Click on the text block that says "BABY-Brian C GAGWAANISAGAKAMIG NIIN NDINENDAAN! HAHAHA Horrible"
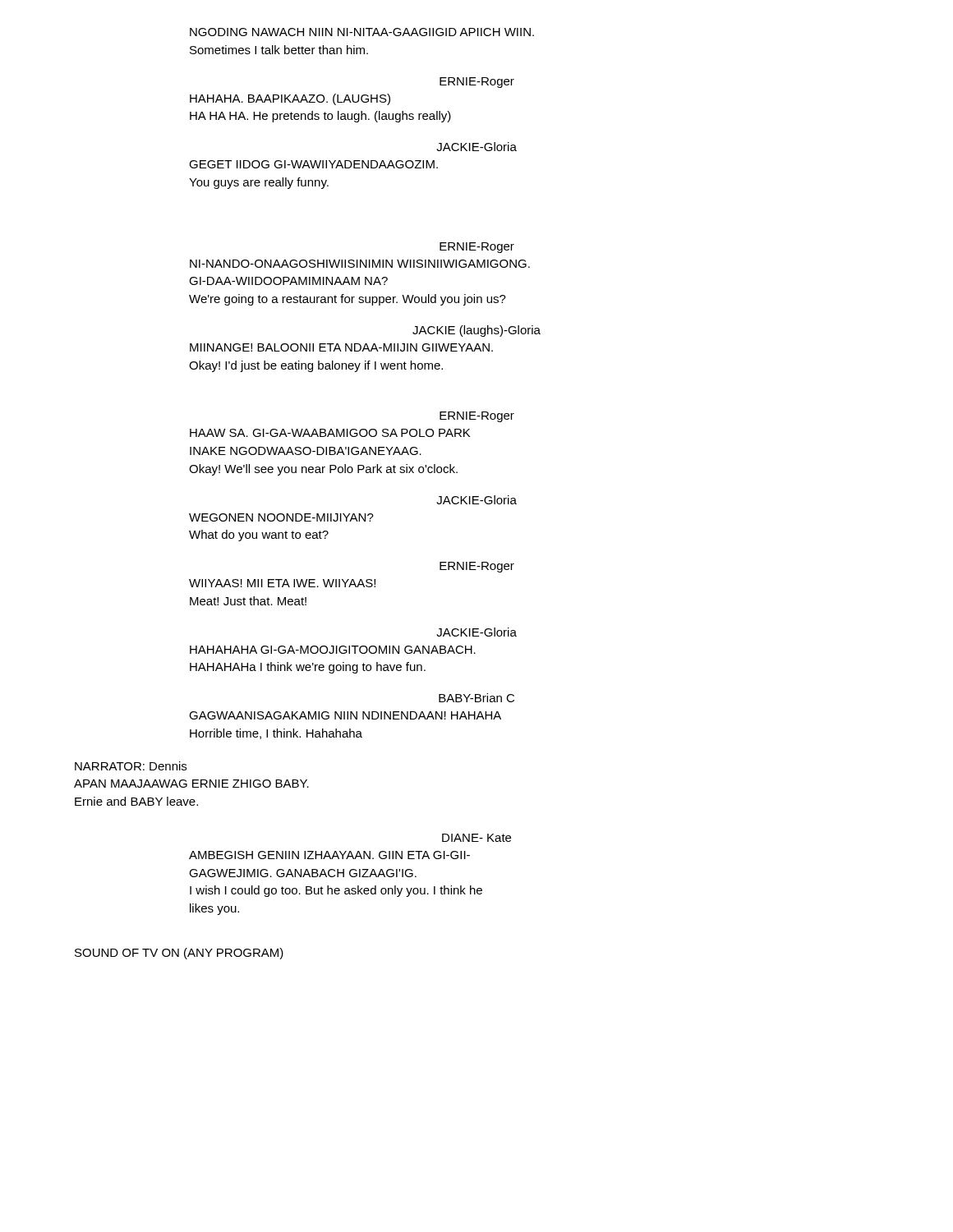 click(476, 716)
